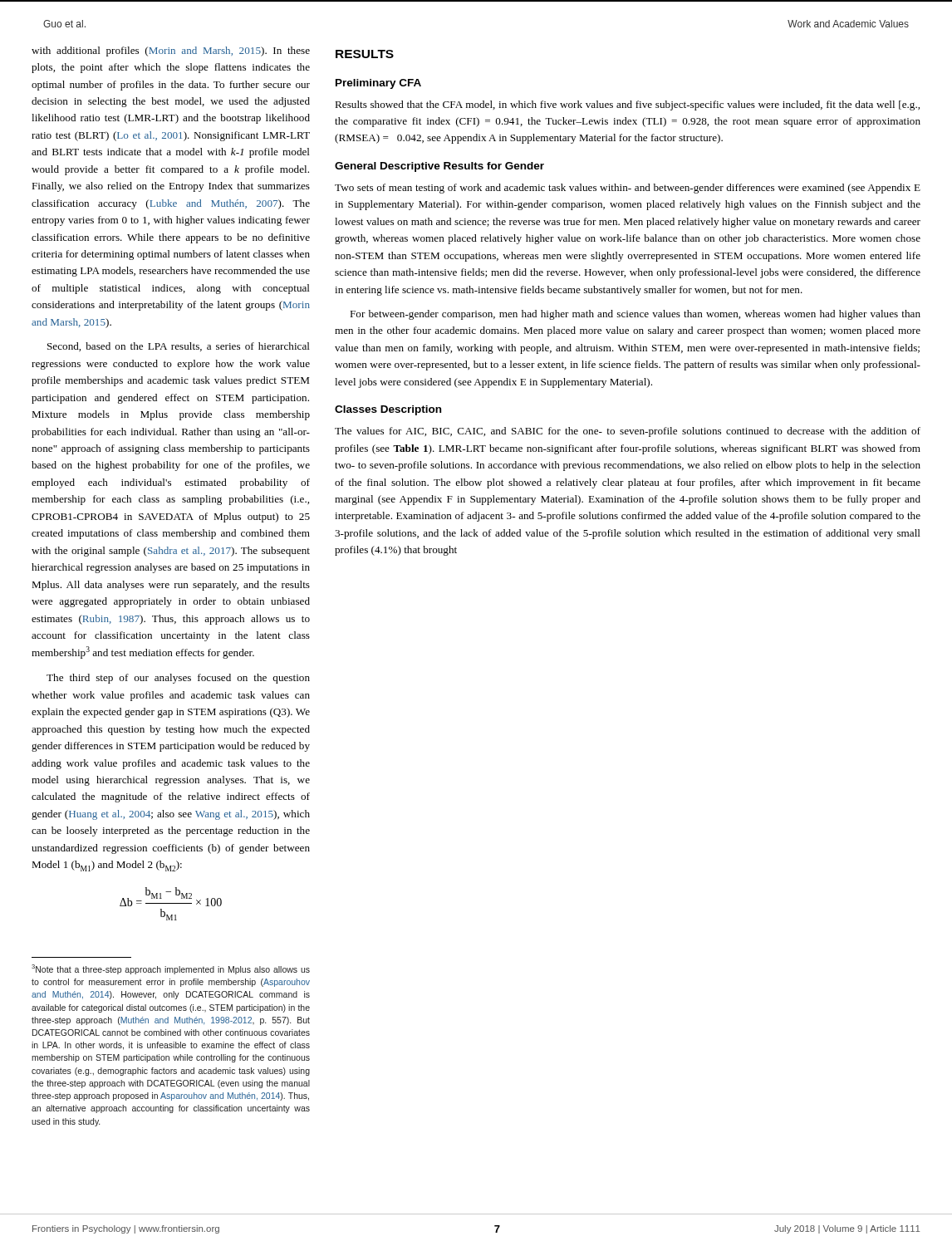Locate the element starting "with additional profiles"
This screenshot has width=952, height=1246.
pos(171,186)
